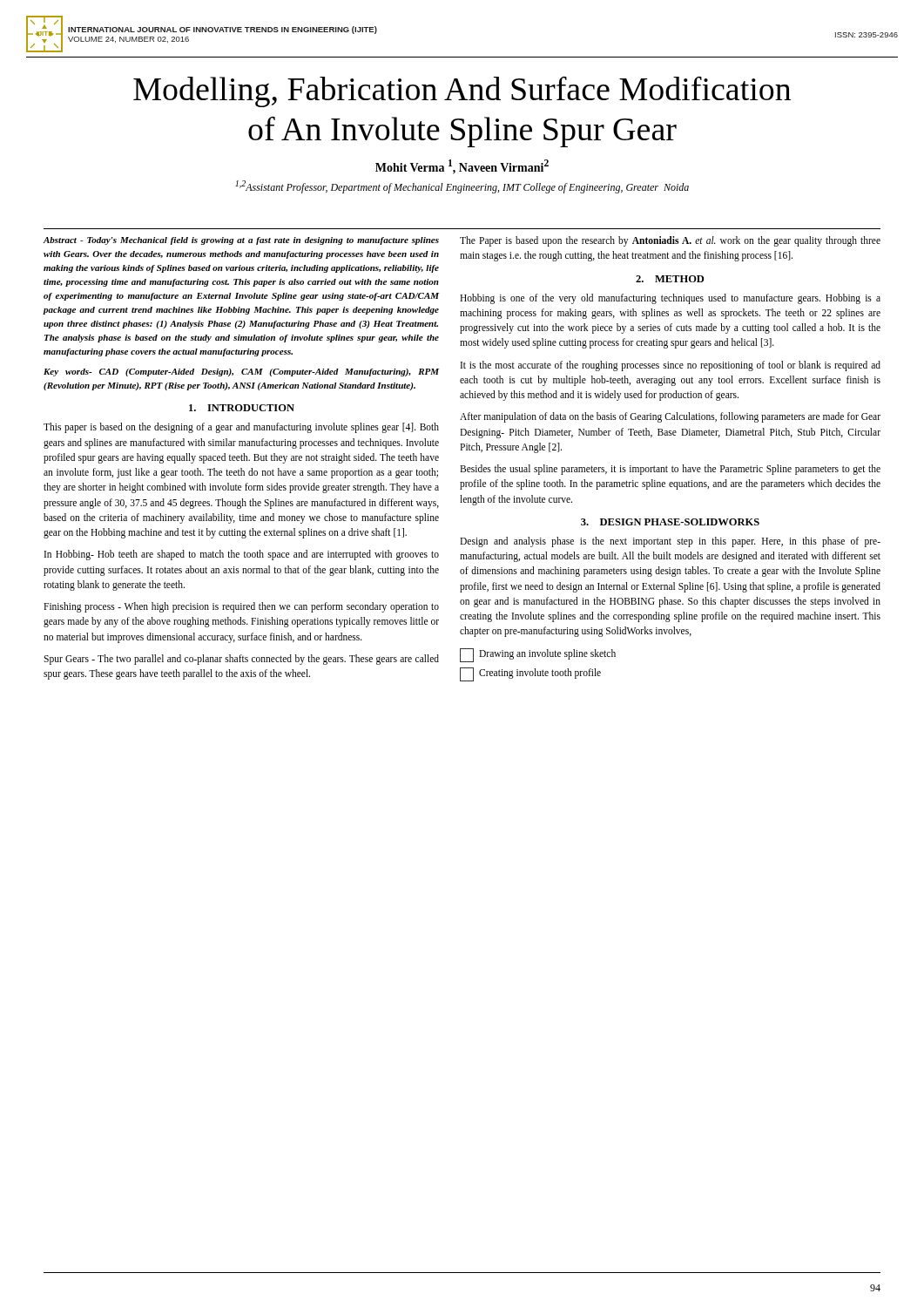Click the title that begins "Modelling, Fabrication And Surface"
This screenshot has height=1307, width=924.
coord(462,132)
